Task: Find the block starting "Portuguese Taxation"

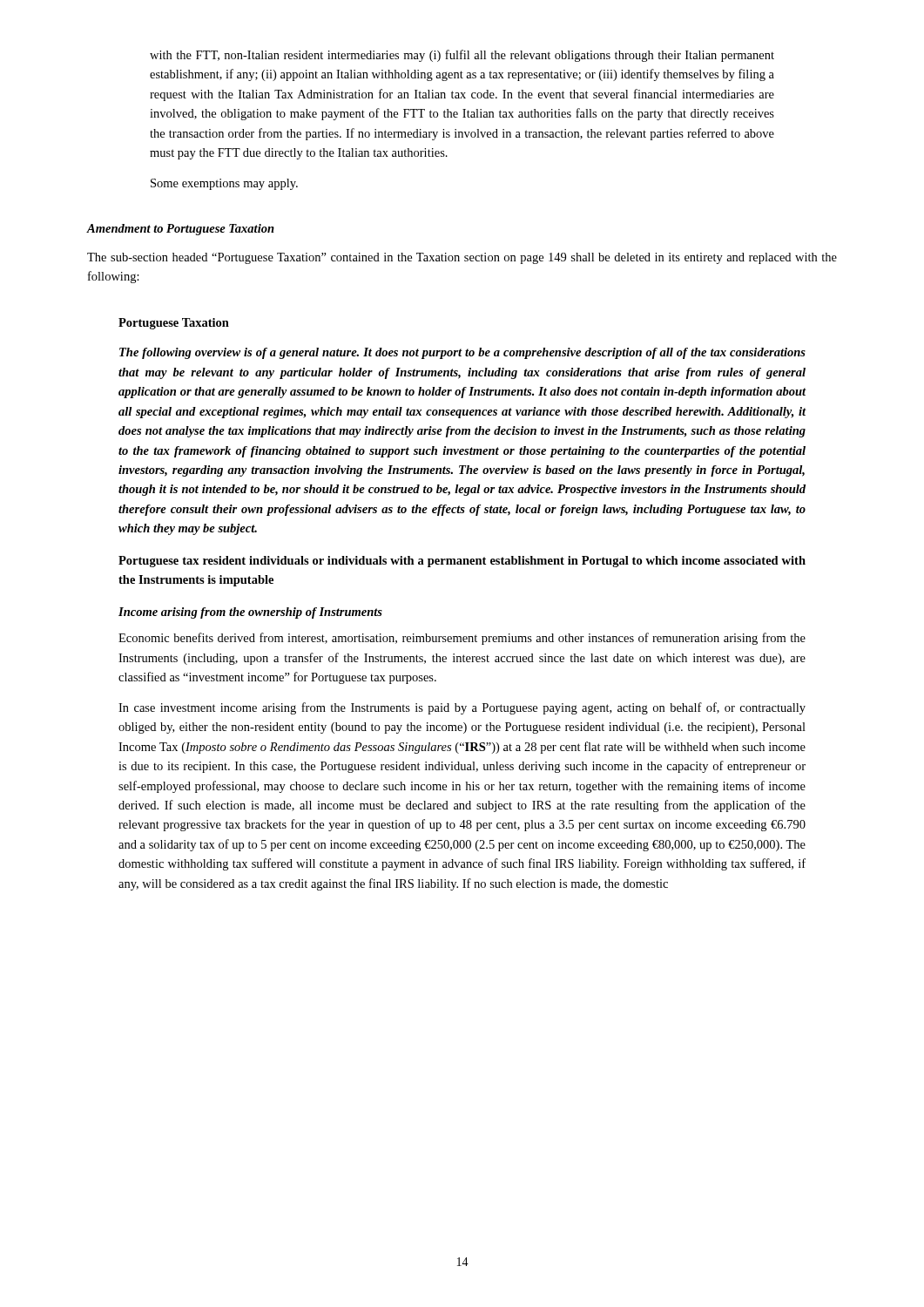Action: (174, 324)
